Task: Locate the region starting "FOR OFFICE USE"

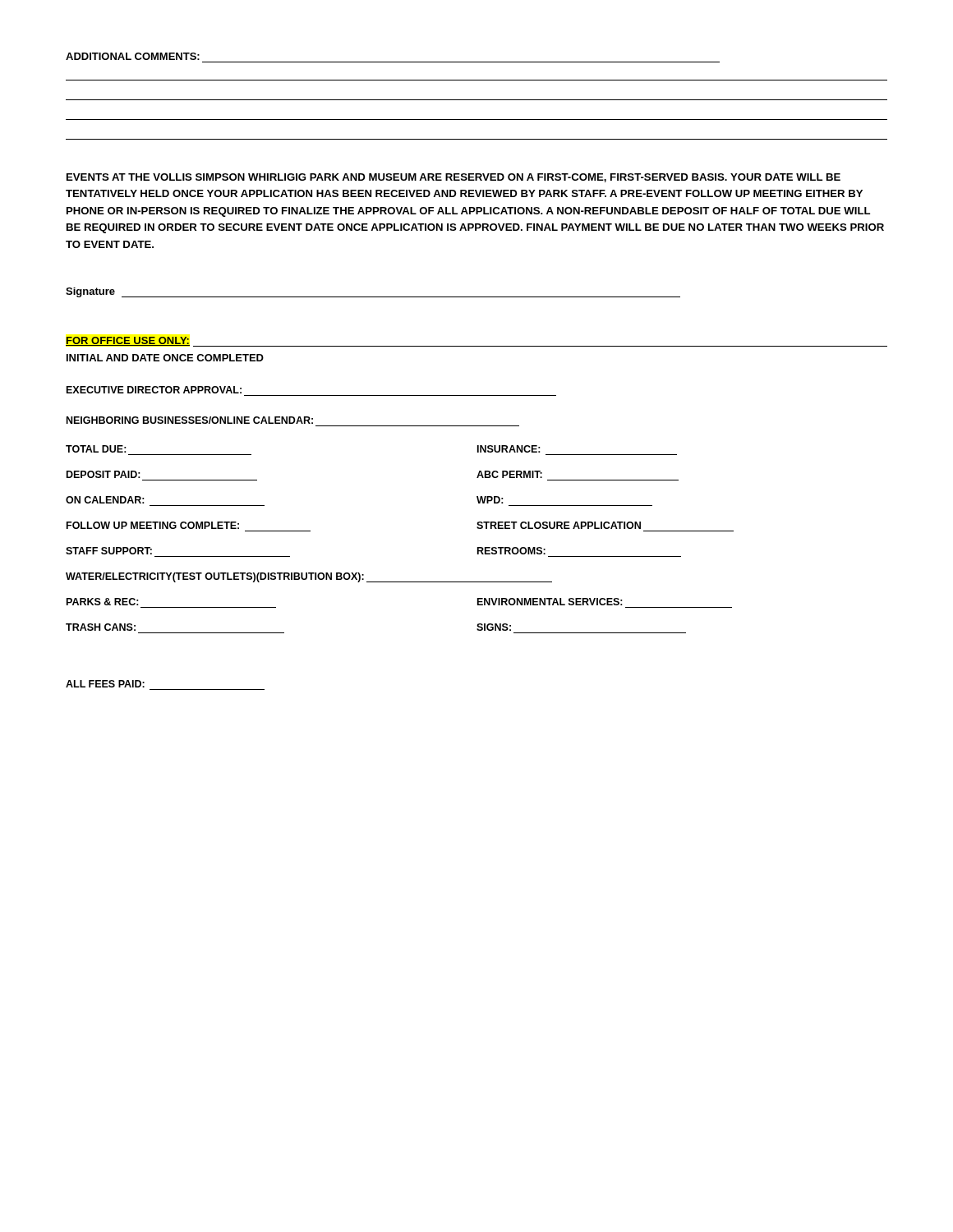Action: click(476, 340)
